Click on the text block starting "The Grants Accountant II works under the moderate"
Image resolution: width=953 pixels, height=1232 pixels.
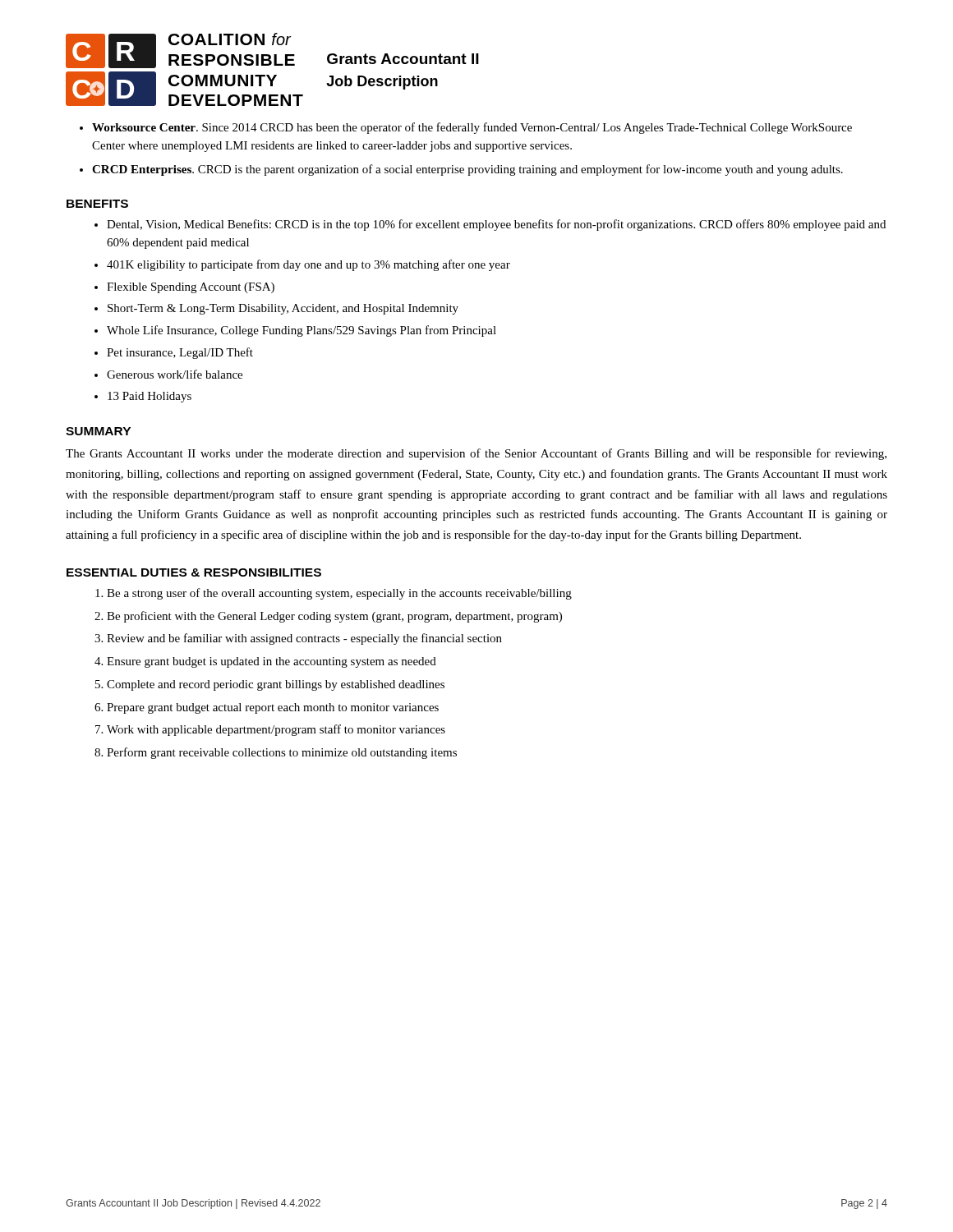(x=476, y=494)
